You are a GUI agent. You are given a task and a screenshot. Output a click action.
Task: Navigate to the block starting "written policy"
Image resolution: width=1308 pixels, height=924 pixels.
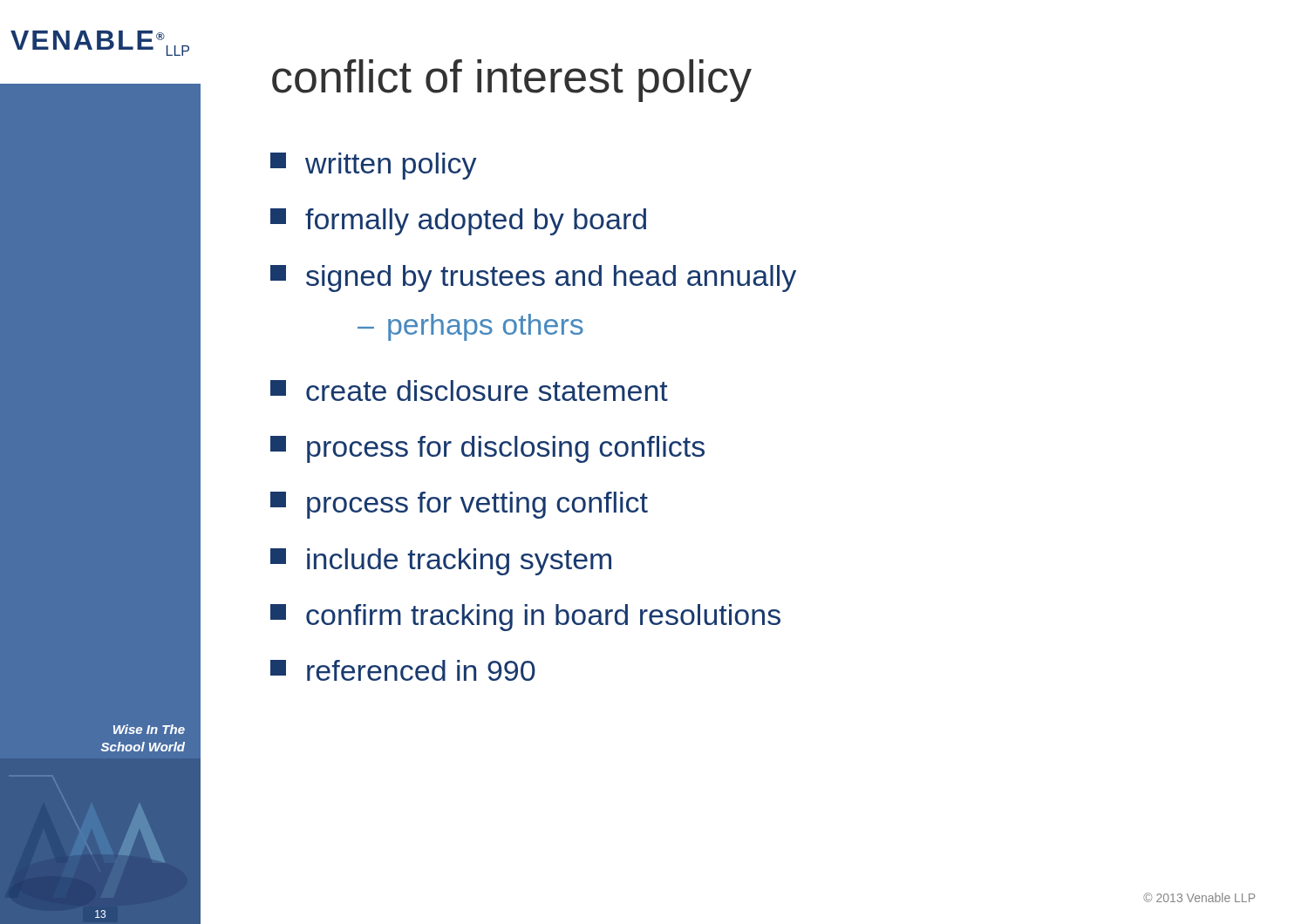click(373, 163)
